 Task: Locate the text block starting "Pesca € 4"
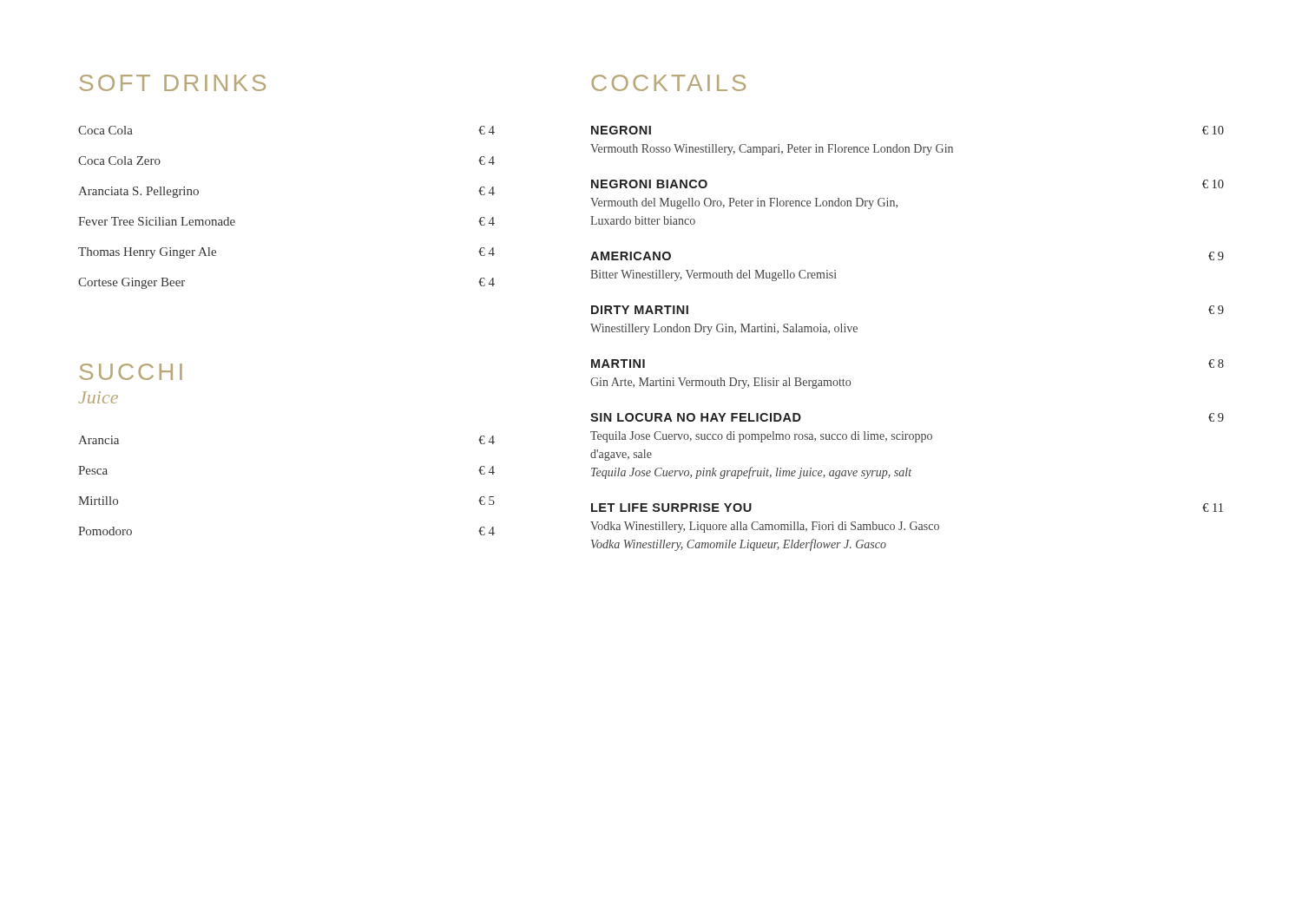[91, 471]
